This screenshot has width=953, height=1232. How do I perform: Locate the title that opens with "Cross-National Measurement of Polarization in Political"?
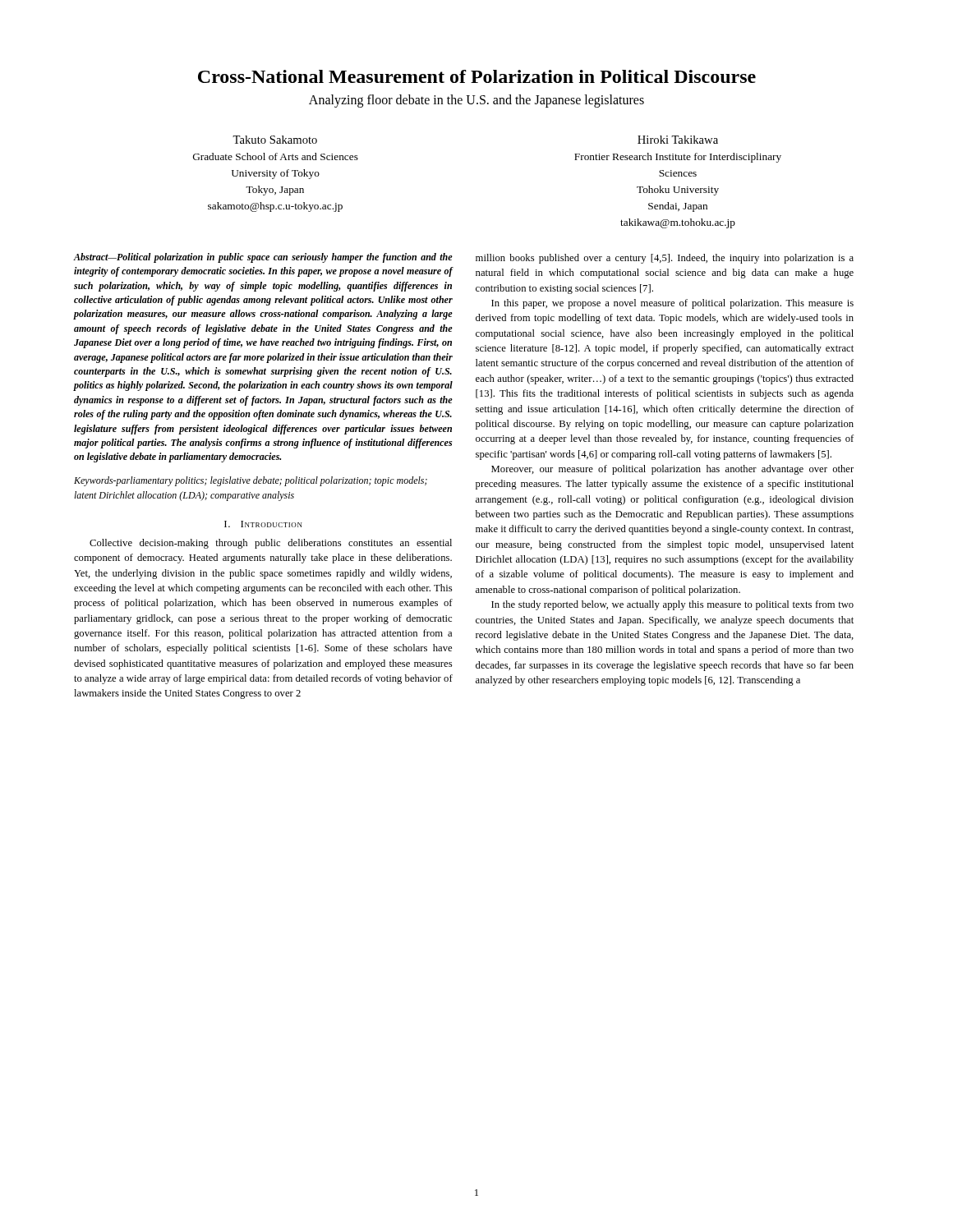476,87
